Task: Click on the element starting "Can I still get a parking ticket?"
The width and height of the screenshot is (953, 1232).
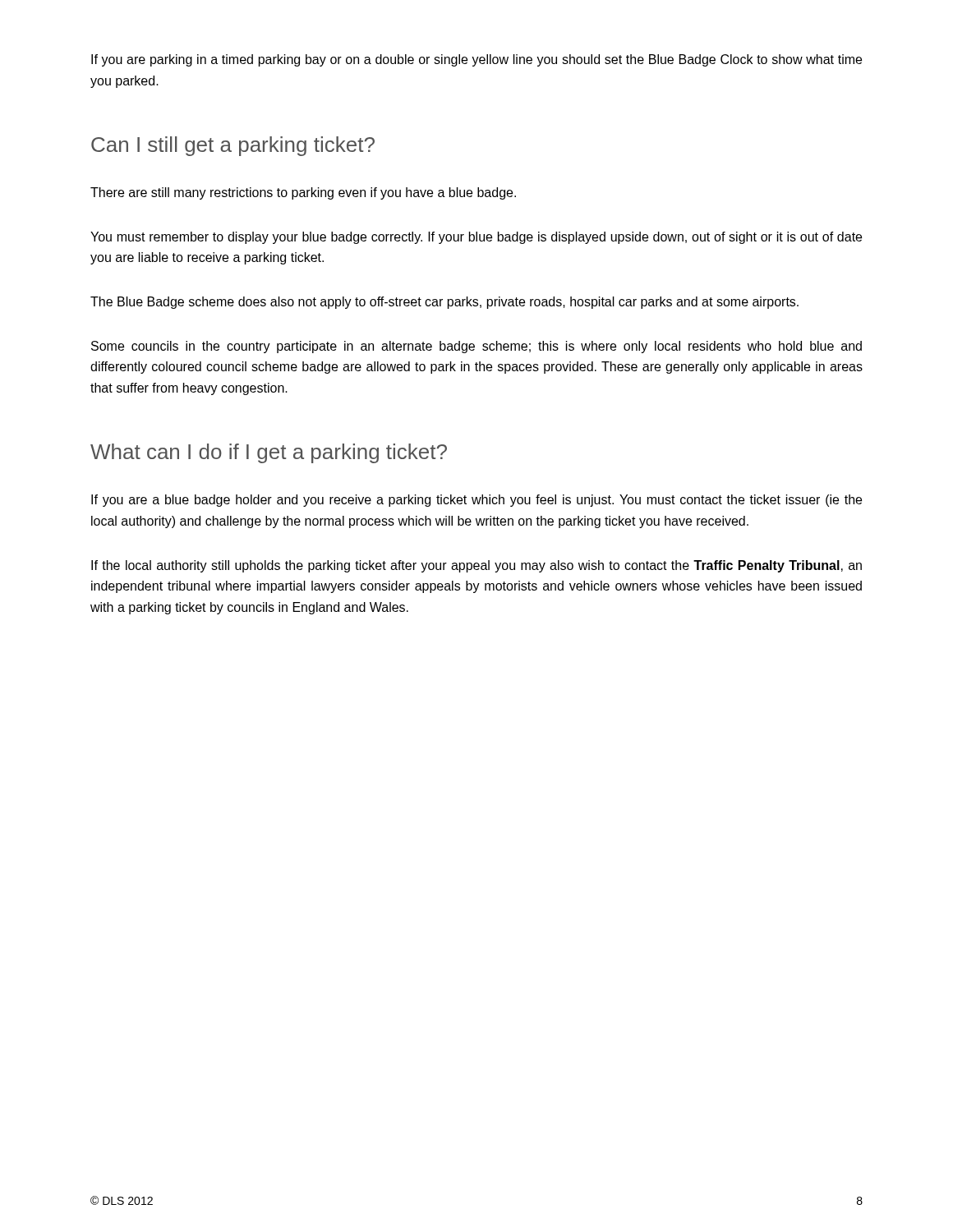Action: click(233, 145)
